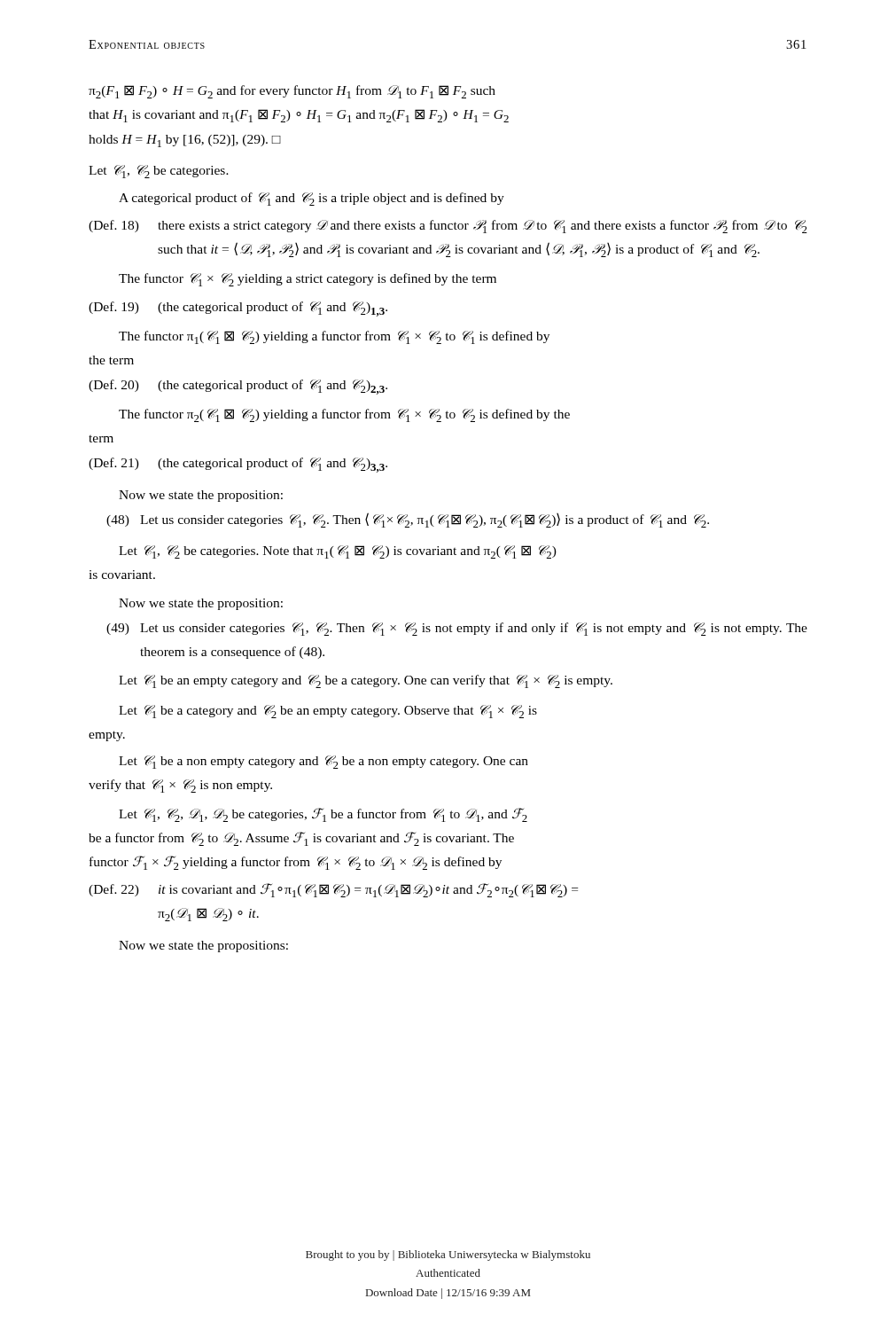Point to the block beginning "(Def. 21) (the categorical"

coord(238,465)
